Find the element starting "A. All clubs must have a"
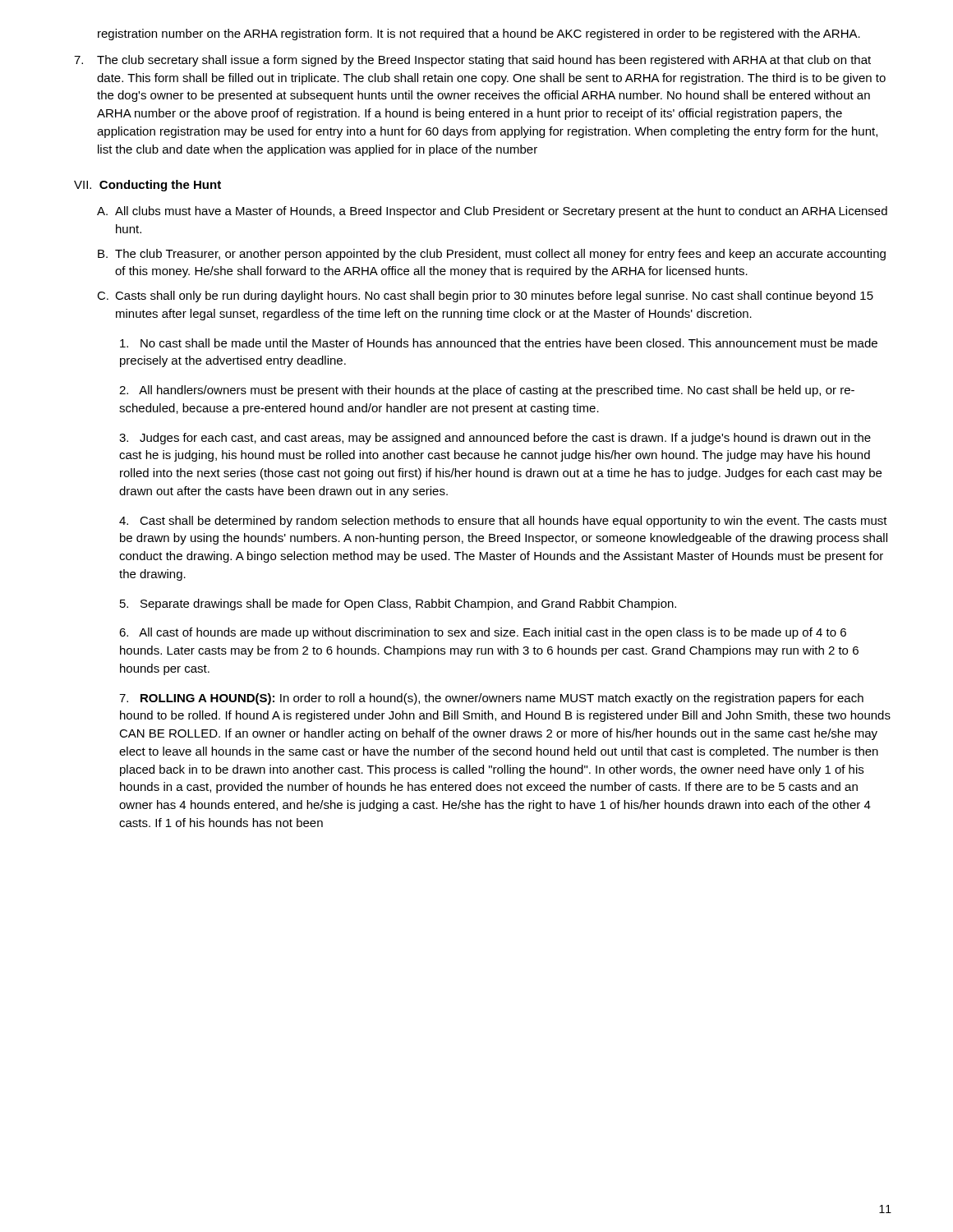The width and height of the screenshot is (953, 1232). [x=494, y=220]
